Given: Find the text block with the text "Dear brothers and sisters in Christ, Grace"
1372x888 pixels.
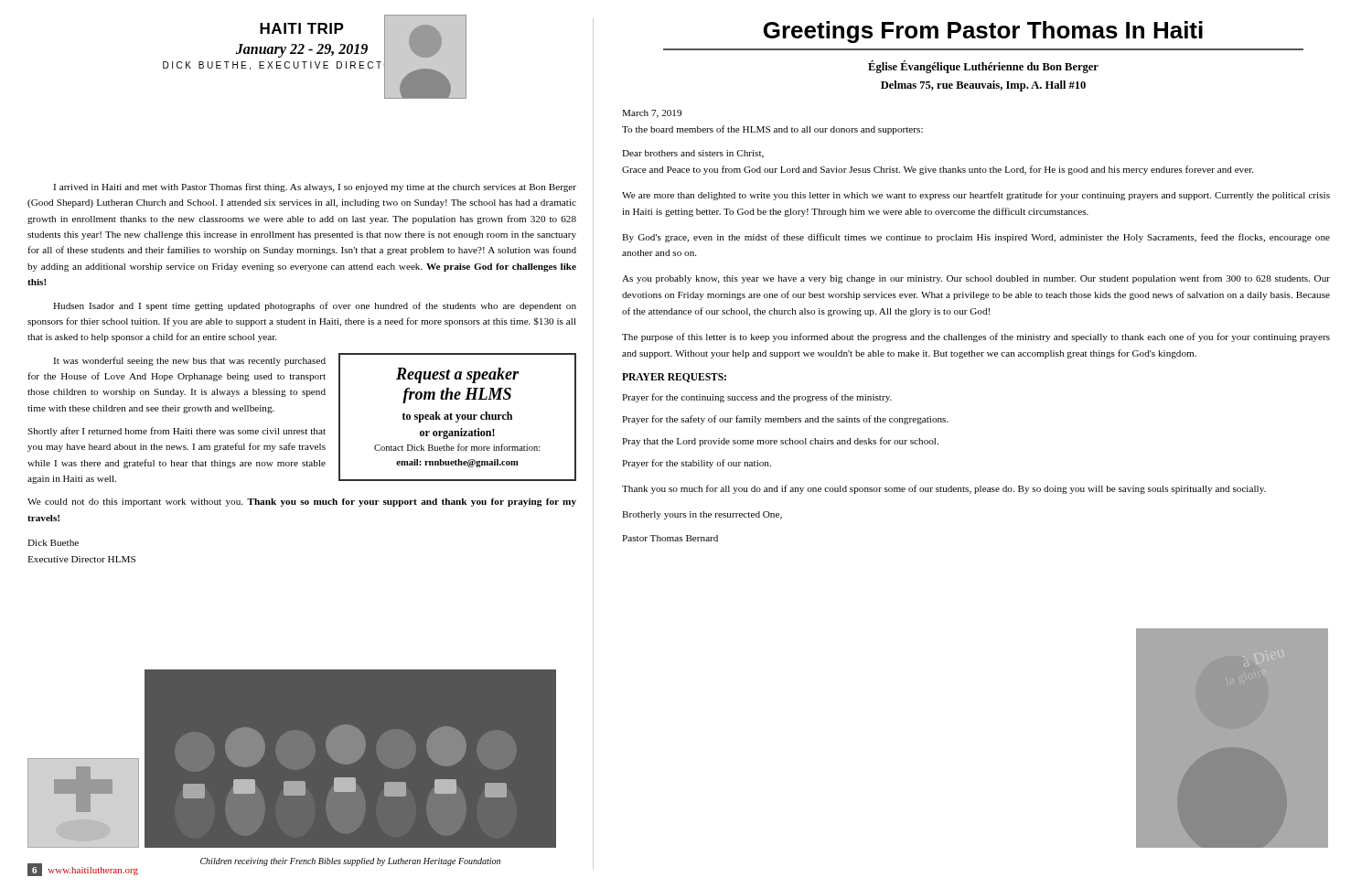Looking at the screenshot, I should 938,161.
